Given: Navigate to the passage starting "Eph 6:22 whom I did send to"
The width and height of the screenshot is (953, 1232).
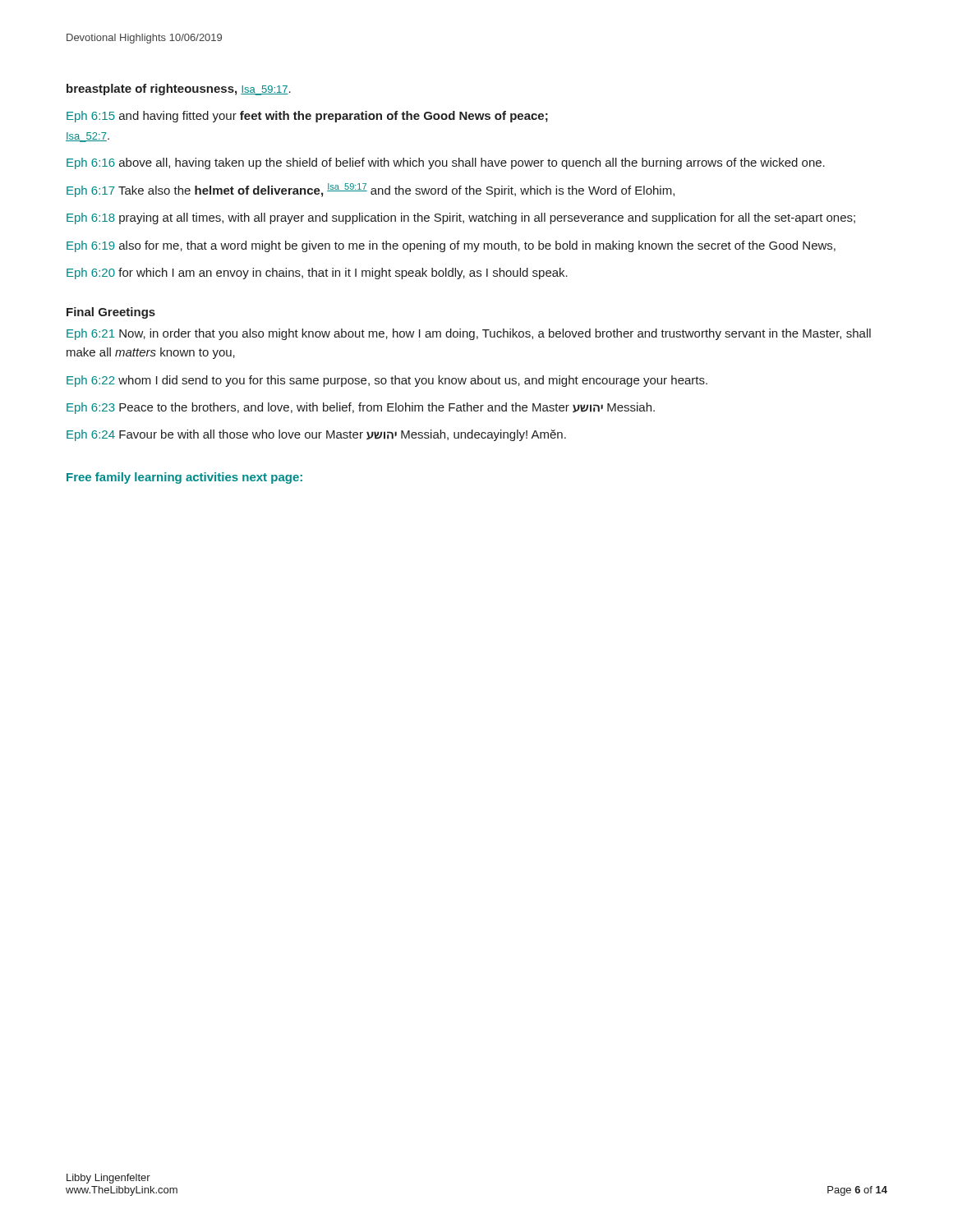Looking at the screenshot, I should (x=387, y=379).
